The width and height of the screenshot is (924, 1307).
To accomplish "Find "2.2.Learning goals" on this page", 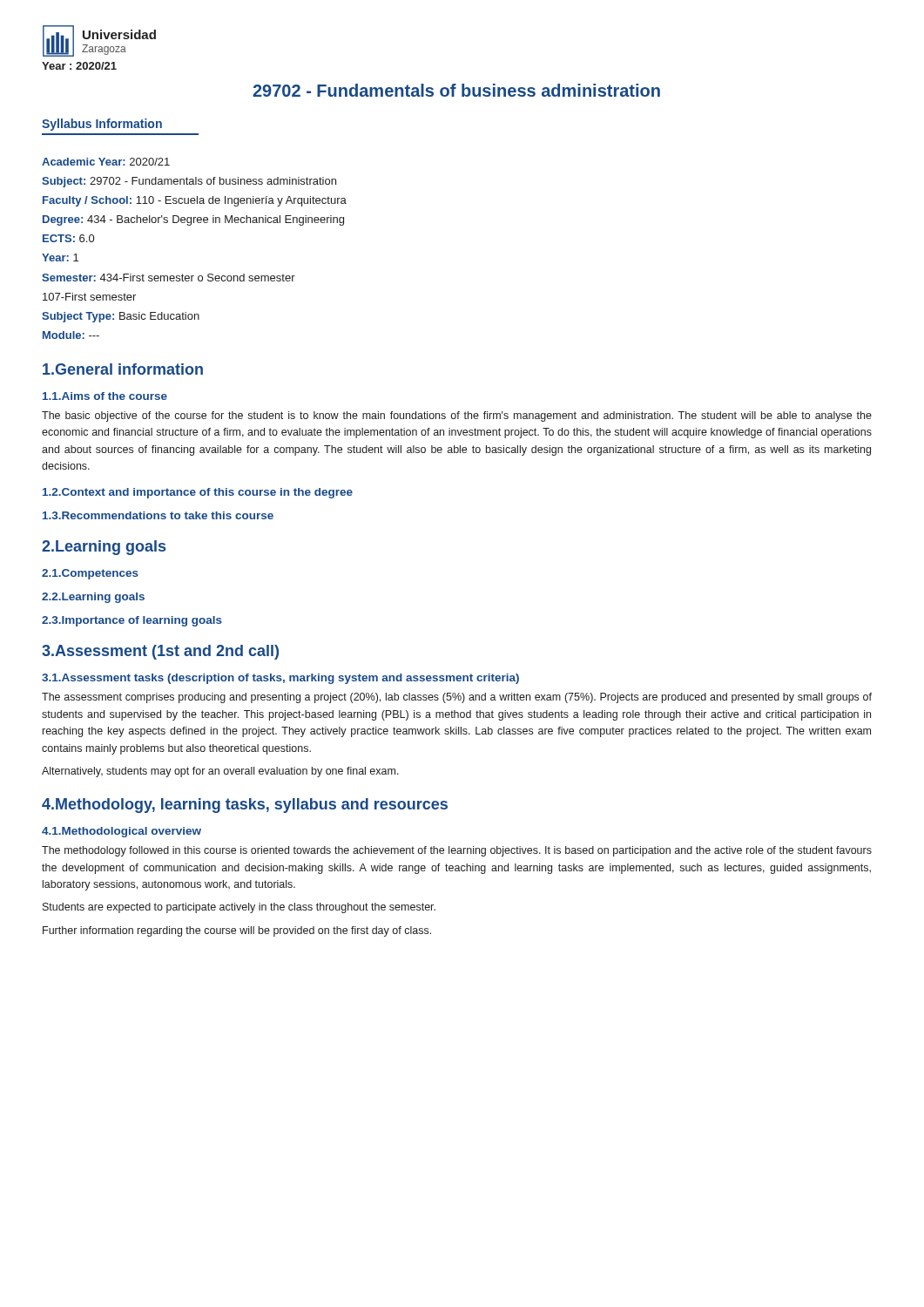I will 93,597.
